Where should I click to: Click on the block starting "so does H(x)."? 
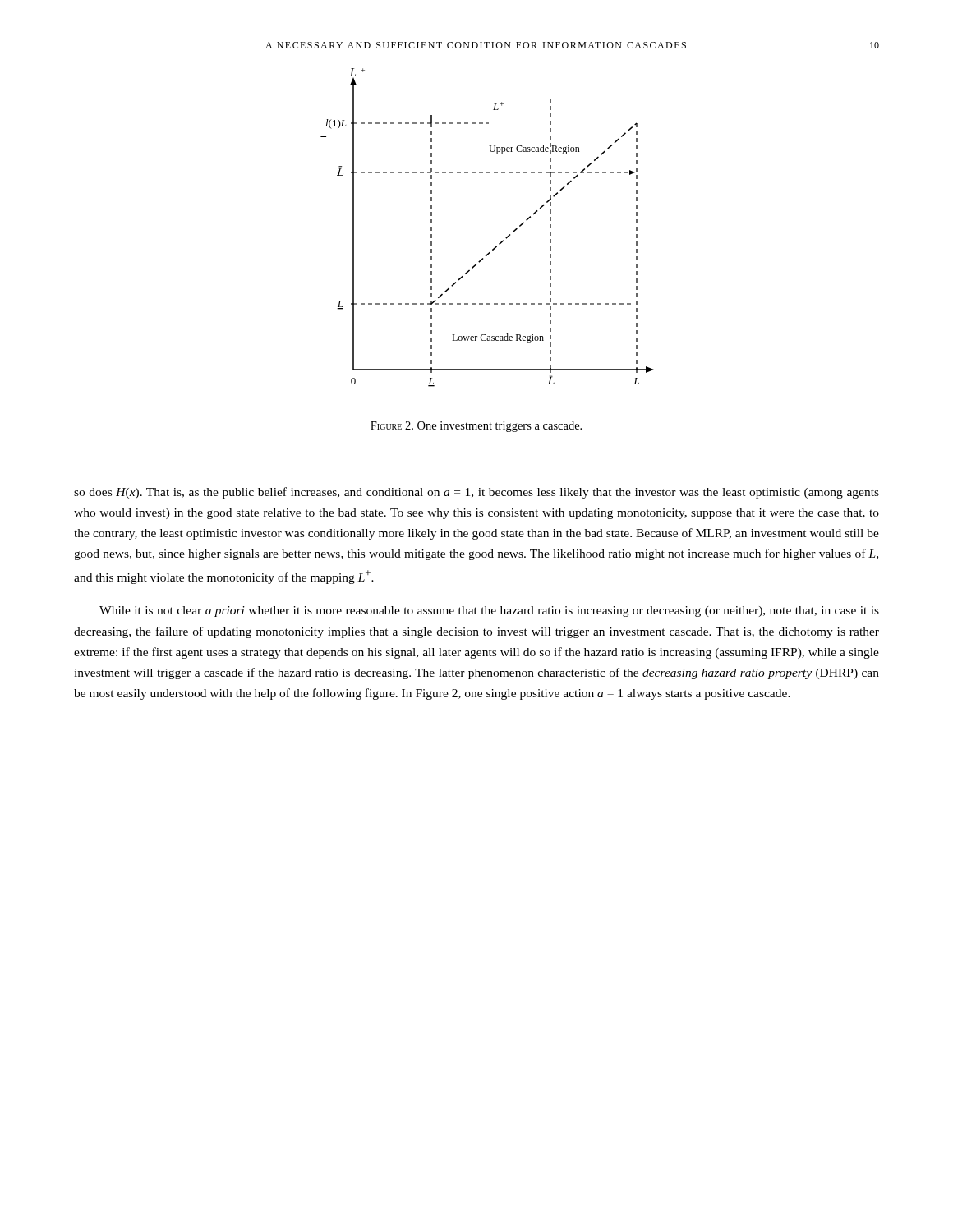[x=476, y=493]
